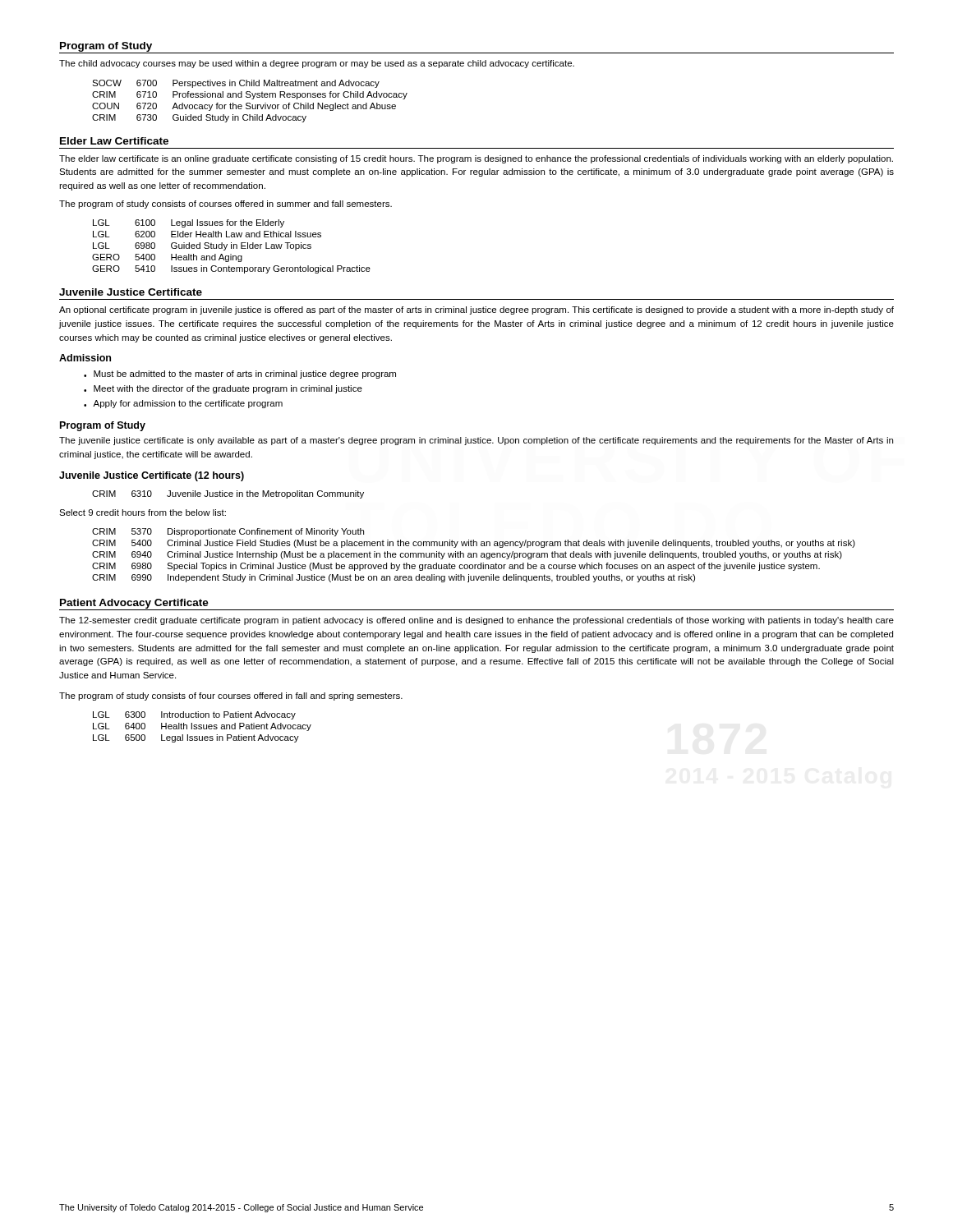Select the text block starting "Select 9 credit hours from the below list:"

pos(143,512)
